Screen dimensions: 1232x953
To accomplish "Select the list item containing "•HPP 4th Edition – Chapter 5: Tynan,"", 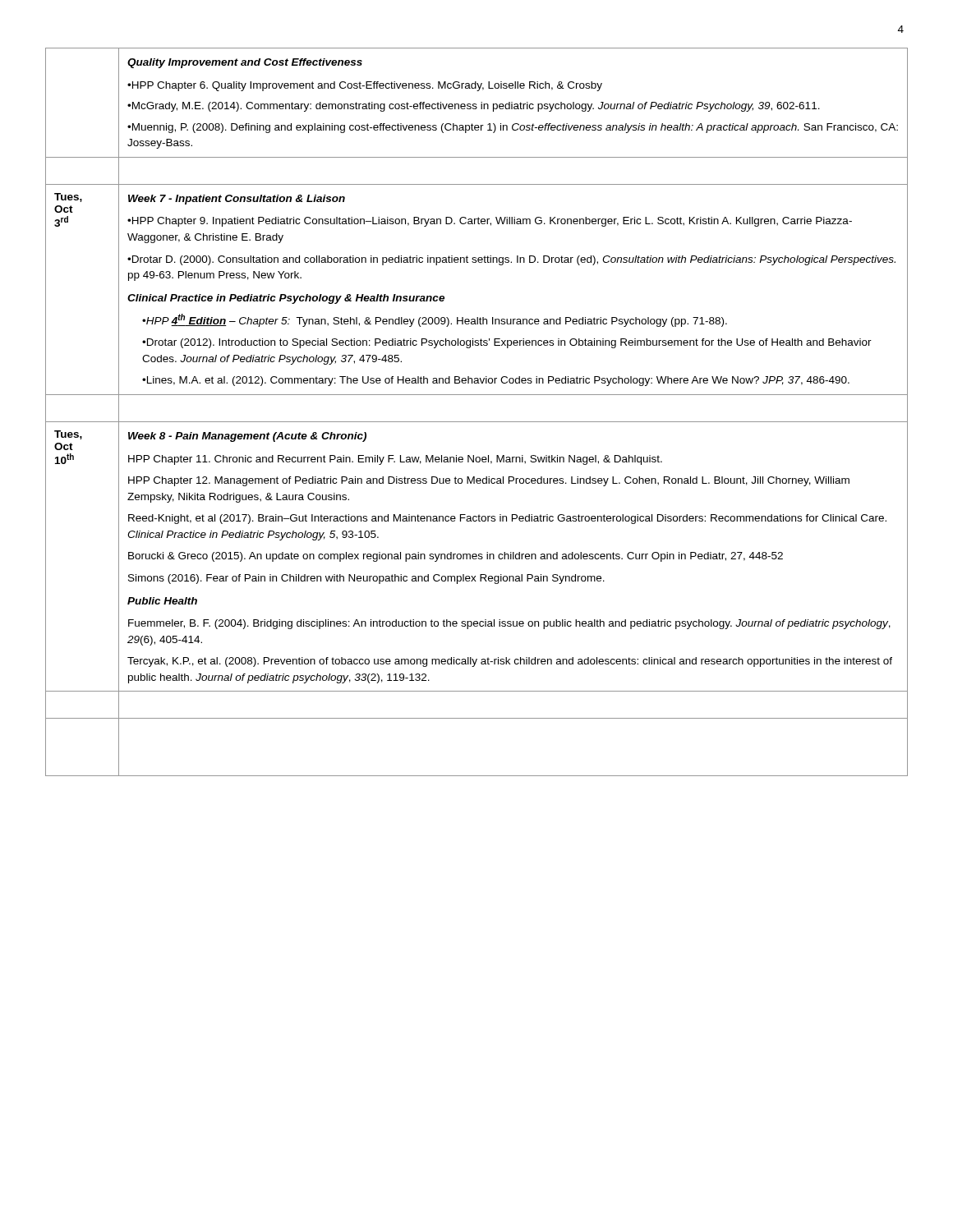I will tap(435, 319).
